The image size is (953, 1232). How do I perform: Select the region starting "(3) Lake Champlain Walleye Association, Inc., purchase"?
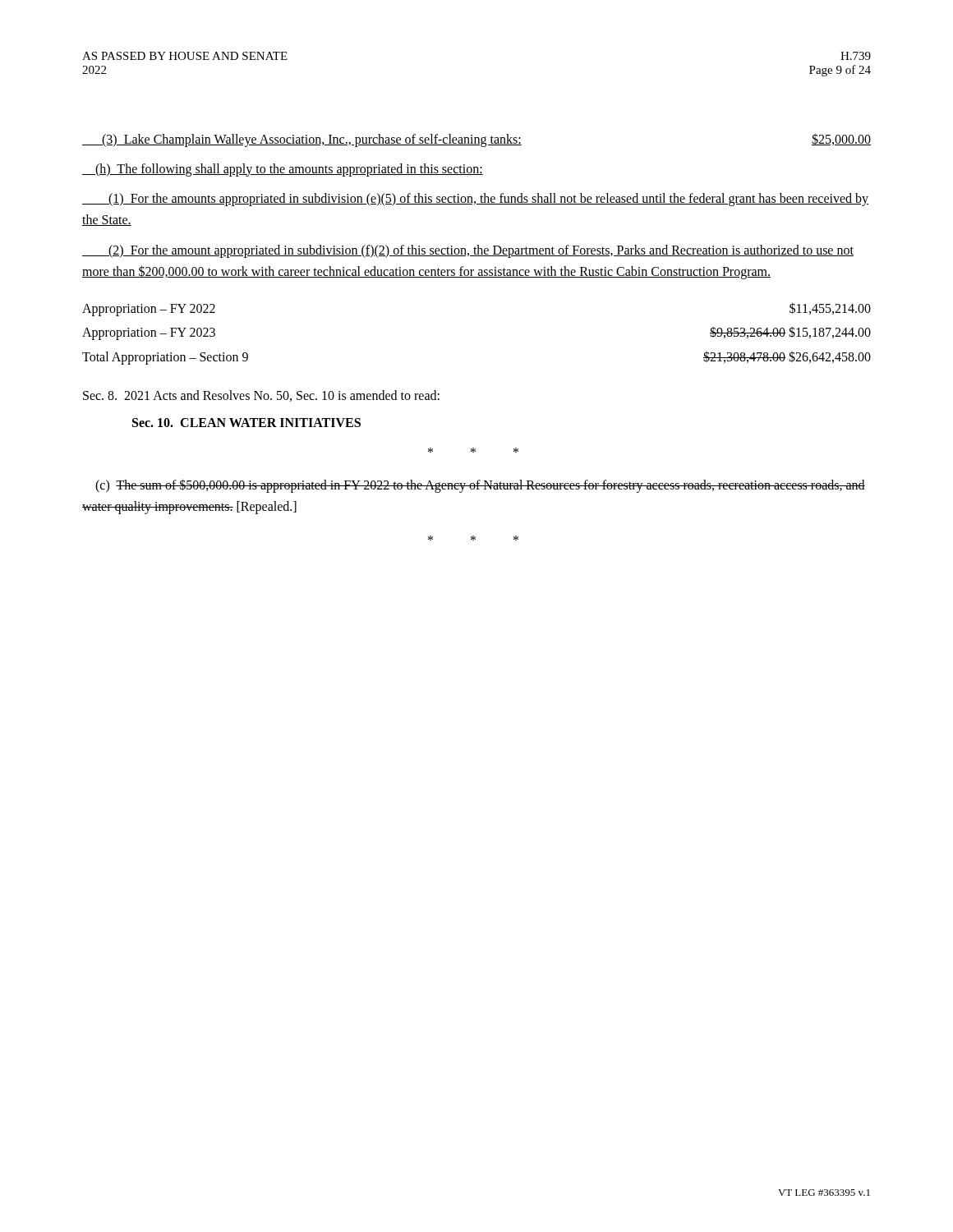(x=476, y=139)
